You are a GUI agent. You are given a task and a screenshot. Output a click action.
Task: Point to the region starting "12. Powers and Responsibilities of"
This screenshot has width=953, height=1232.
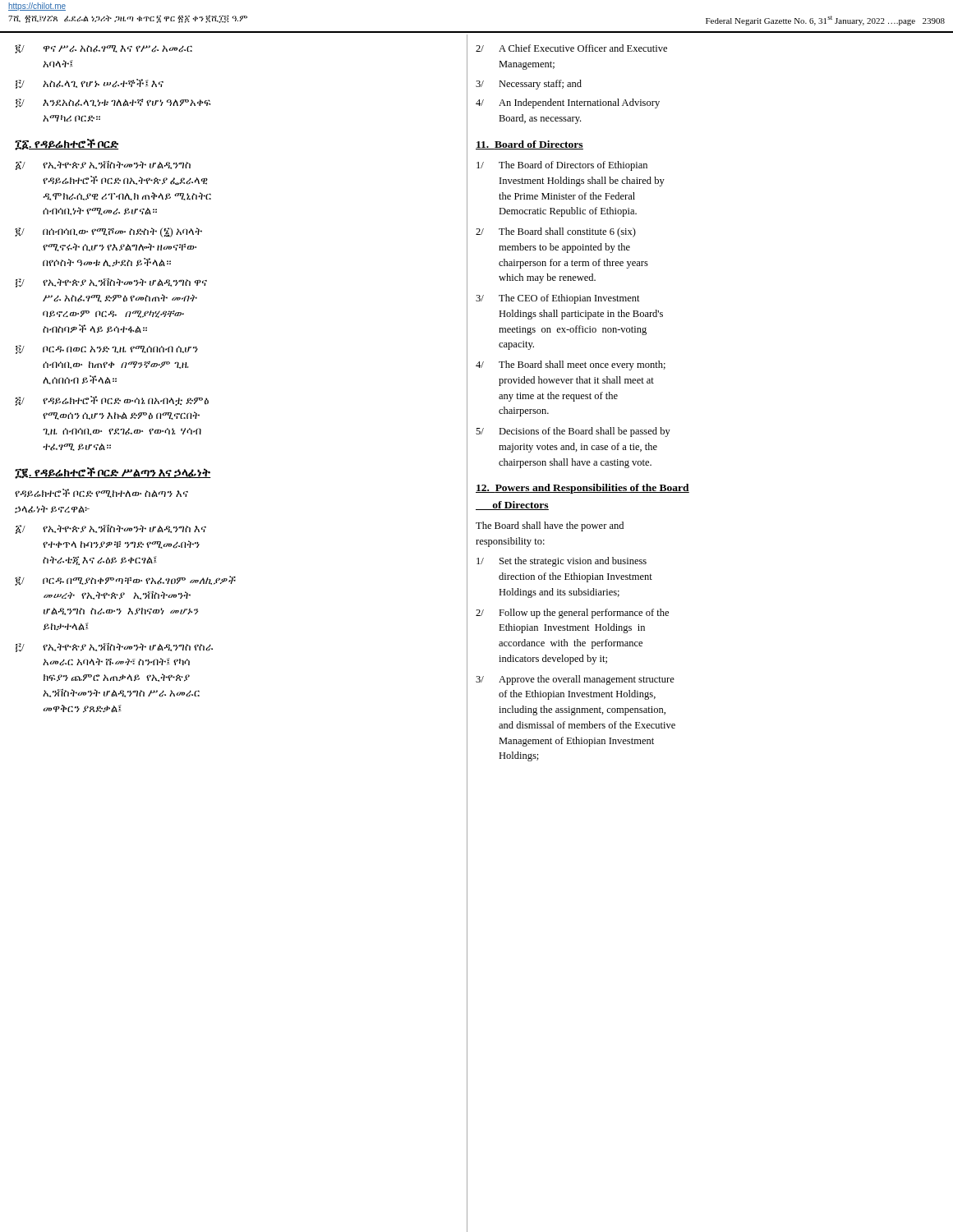point(582,496)
